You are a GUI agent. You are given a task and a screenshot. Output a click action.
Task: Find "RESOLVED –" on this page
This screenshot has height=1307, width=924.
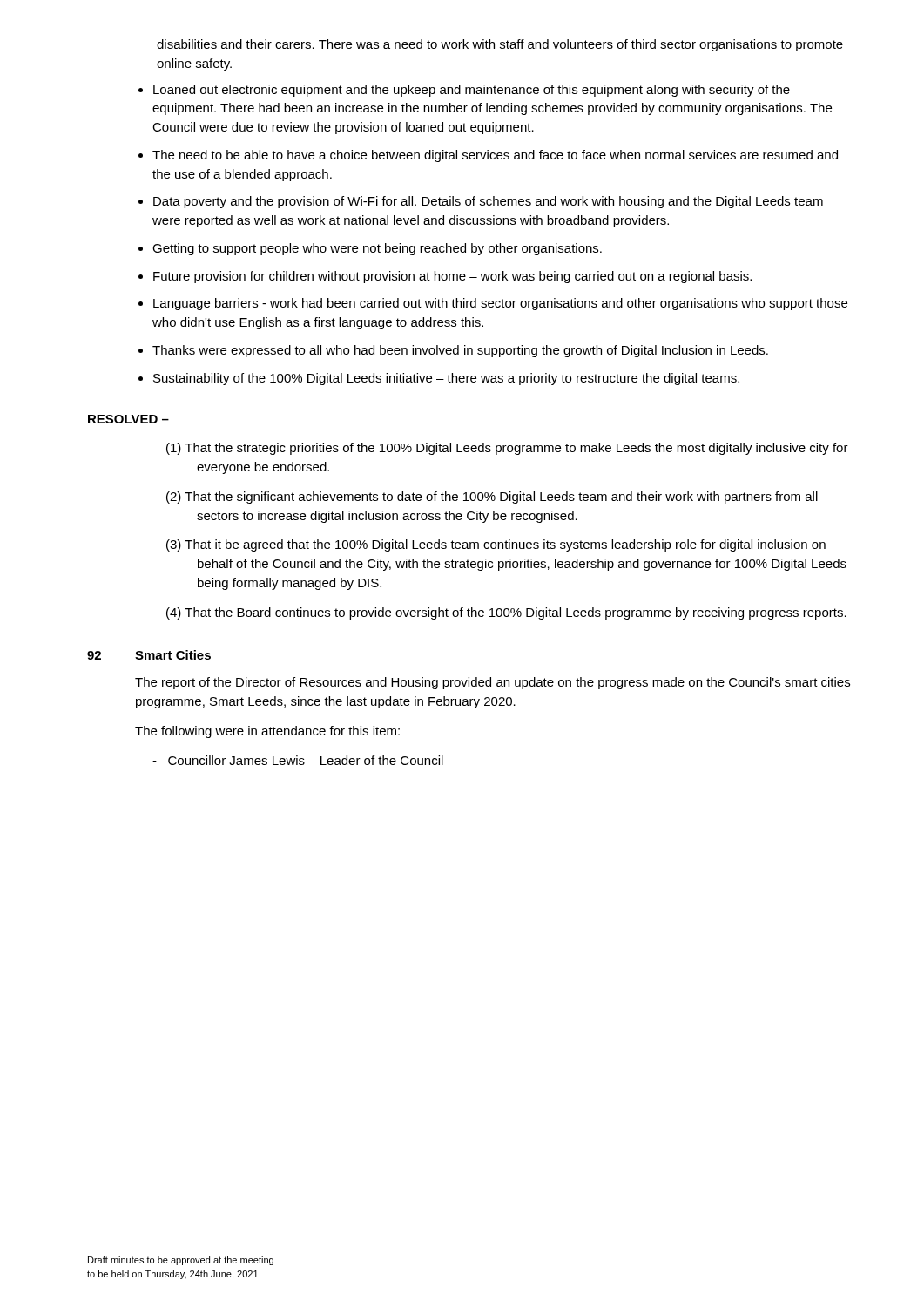click(128, 419)
